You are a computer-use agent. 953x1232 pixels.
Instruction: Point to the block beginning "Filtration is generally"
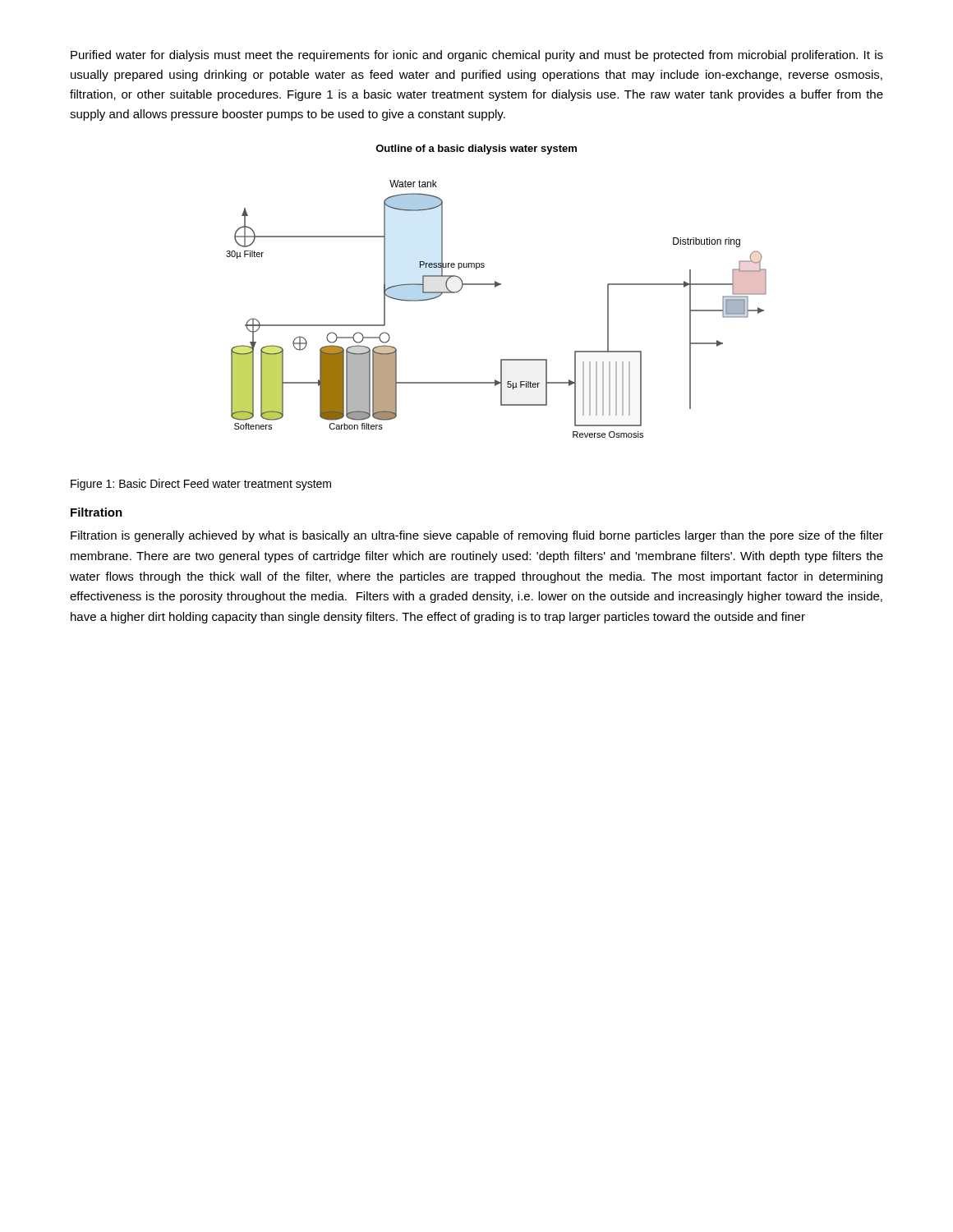click(476, 576)
